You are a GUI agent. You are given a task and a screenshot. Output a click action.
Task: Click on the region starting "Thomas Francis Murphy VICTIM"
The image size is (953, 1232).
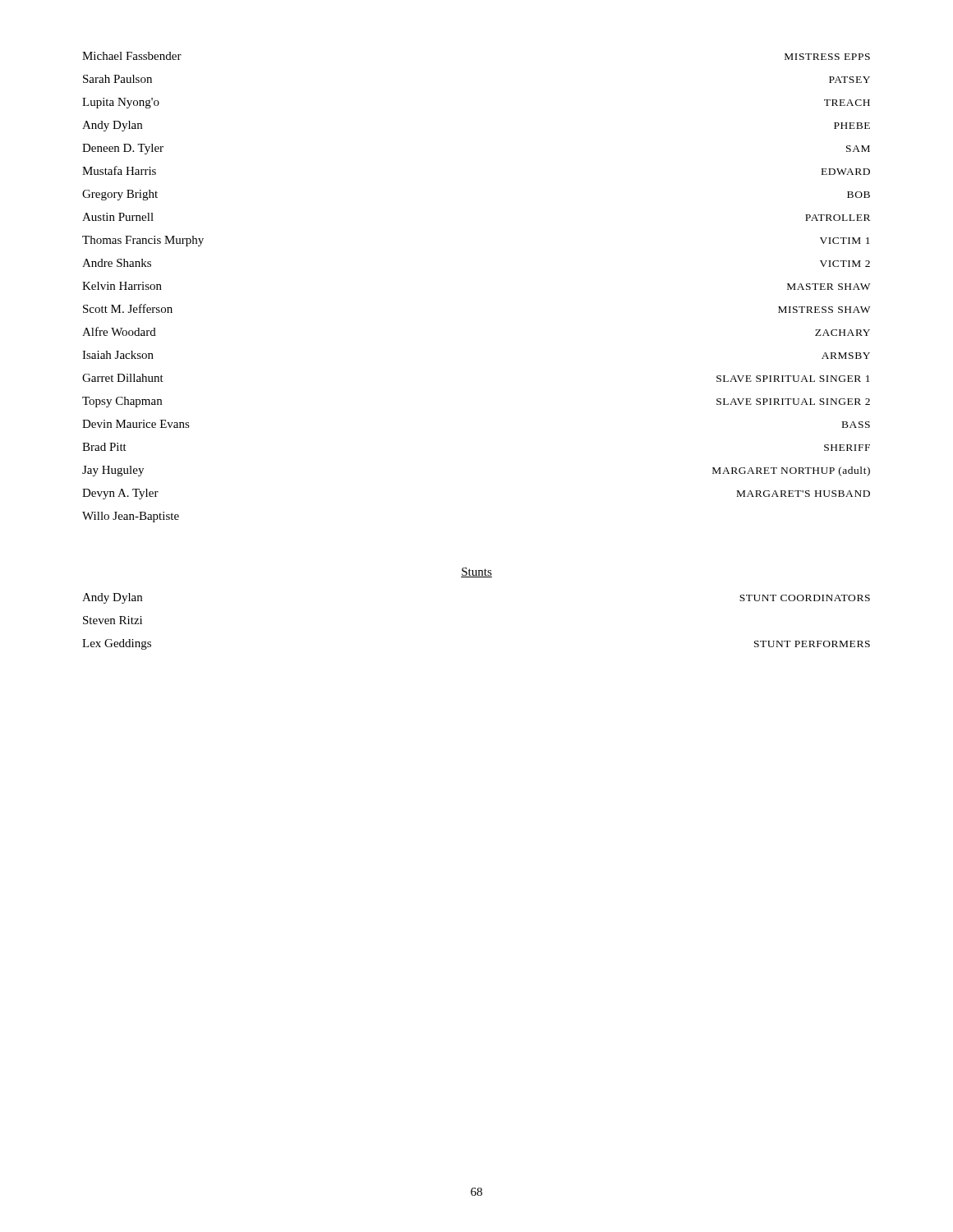point(139,241)
